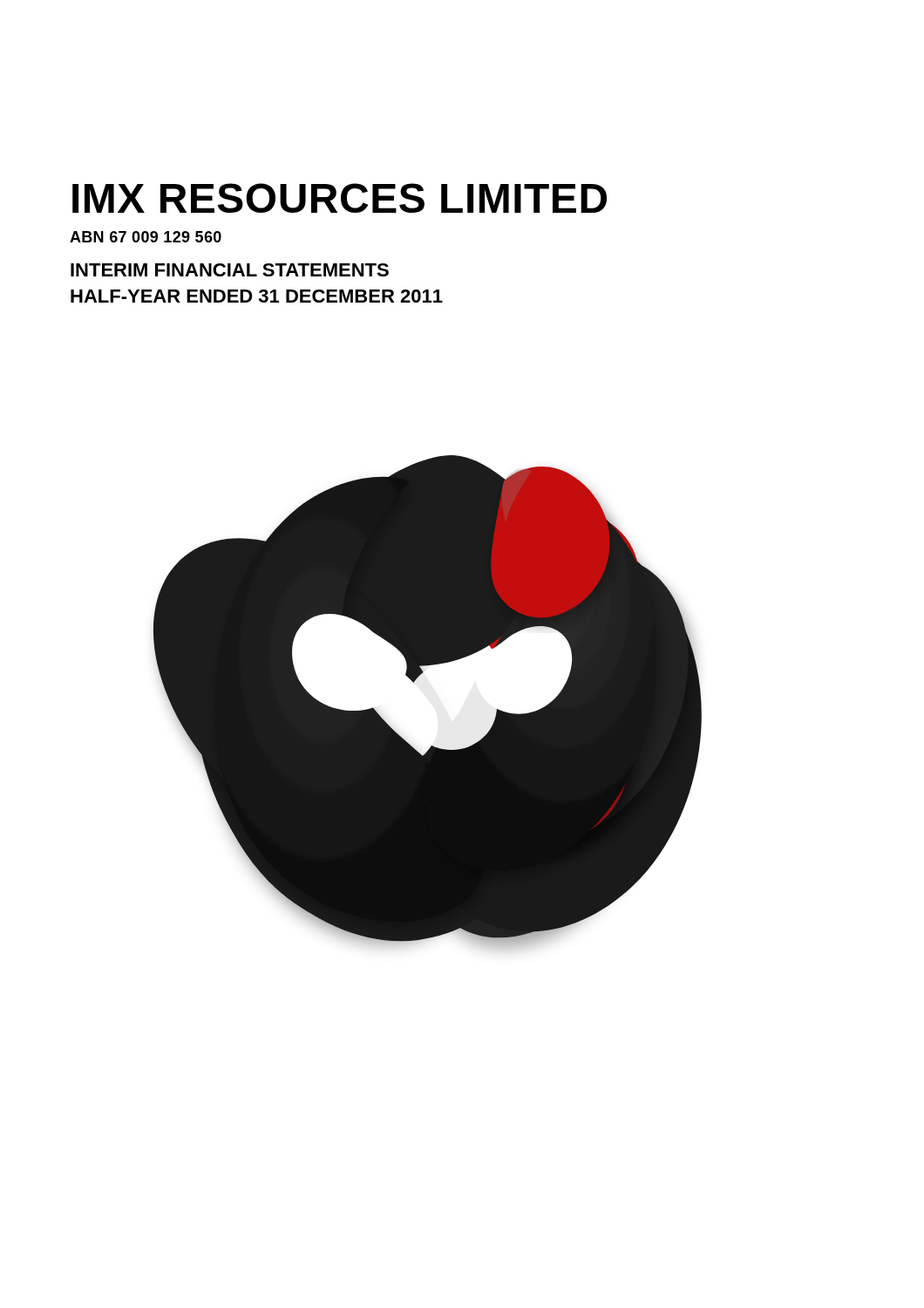This screenshot has width=924, height=1308.
Task: Point to "IMX RESOURCES LIMITED"
Action: point(339,198)
